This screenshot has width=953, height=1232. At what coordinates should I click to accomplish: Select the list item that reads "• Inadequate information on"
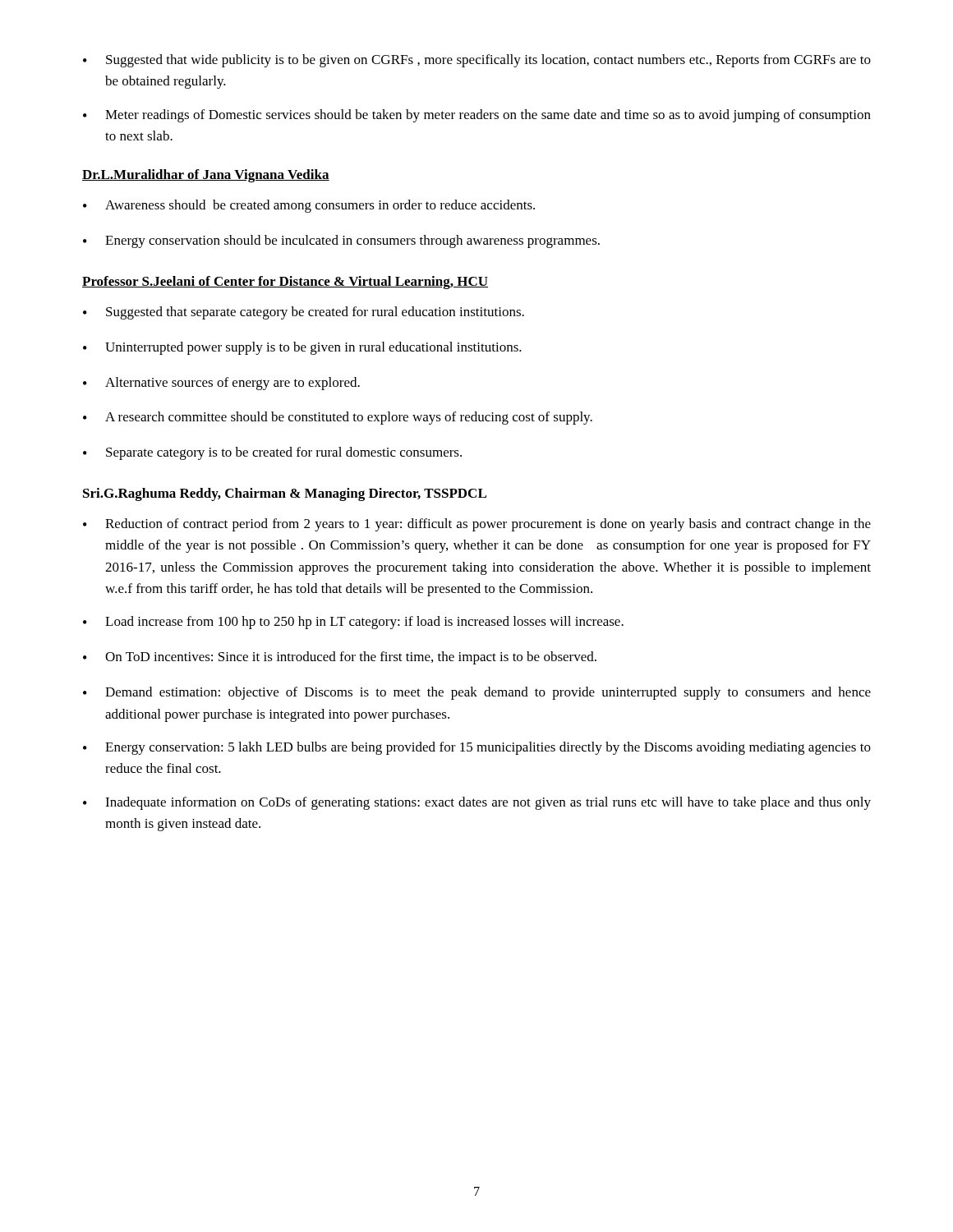pyautogui.click(x=476, y=813)
